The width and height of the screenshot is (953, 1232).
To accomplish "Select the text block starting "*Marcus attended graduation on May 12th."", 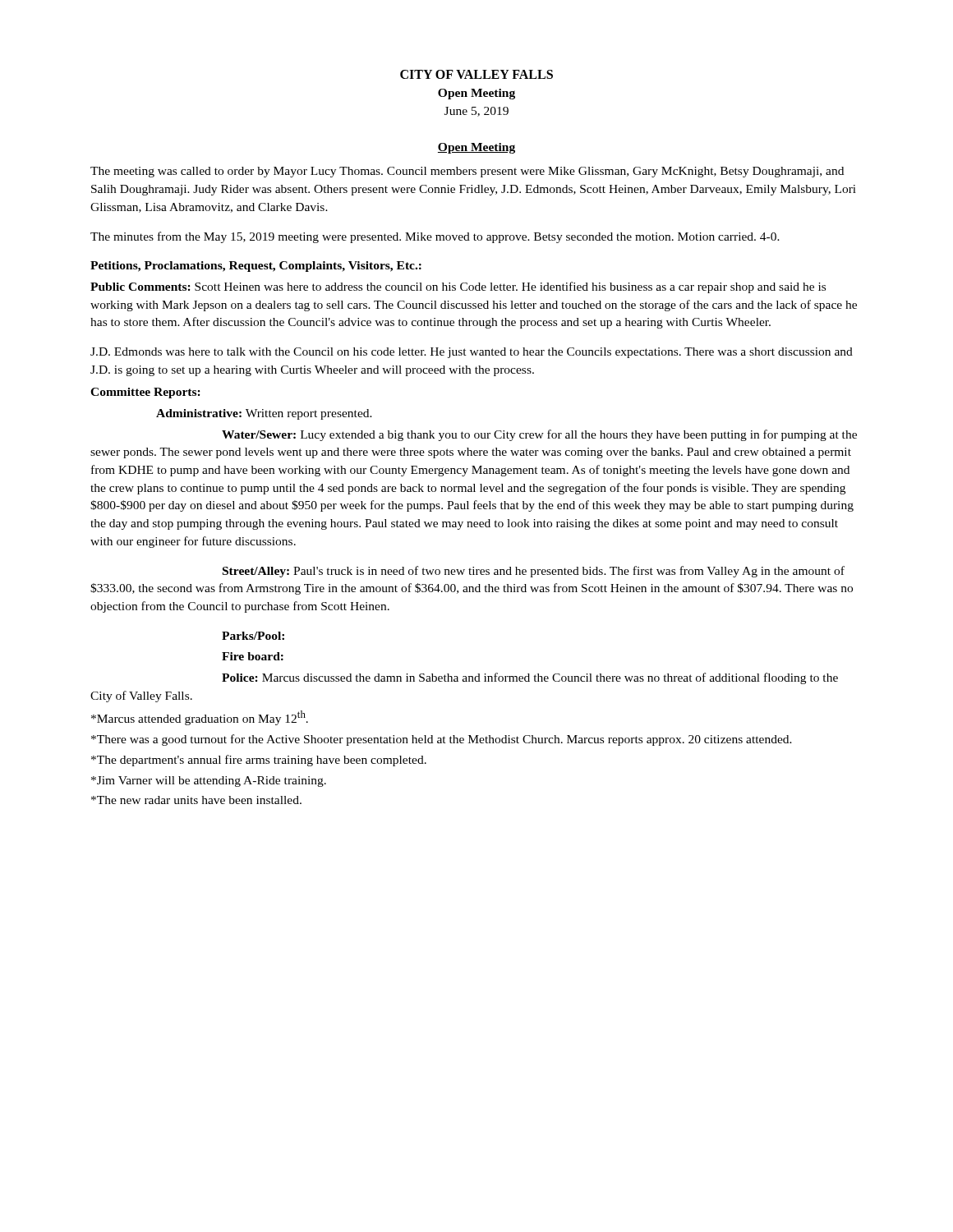I will click(200, 717).
